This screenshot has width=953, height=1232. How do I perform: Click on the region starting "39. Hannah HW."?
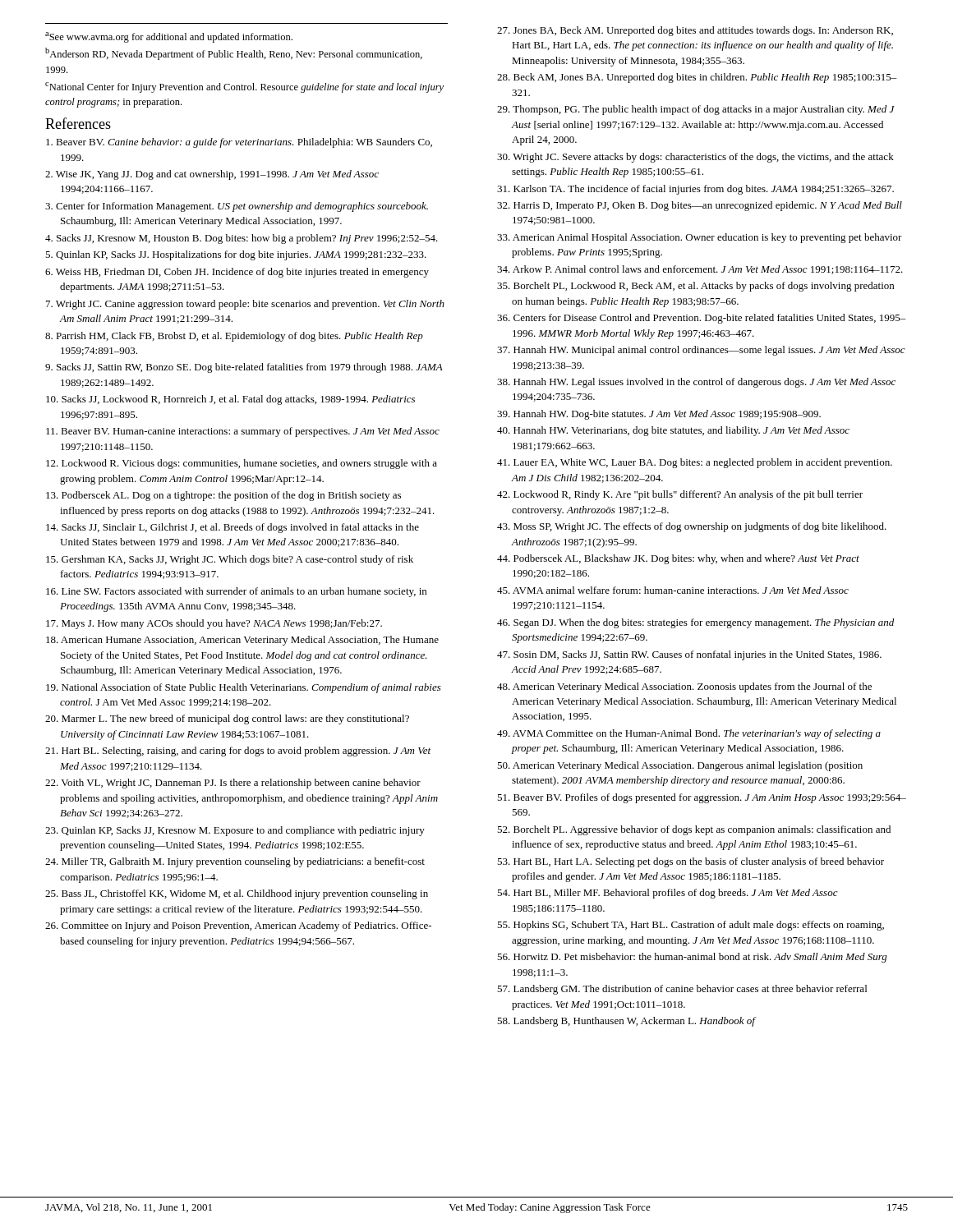click(x=659, y=413)
